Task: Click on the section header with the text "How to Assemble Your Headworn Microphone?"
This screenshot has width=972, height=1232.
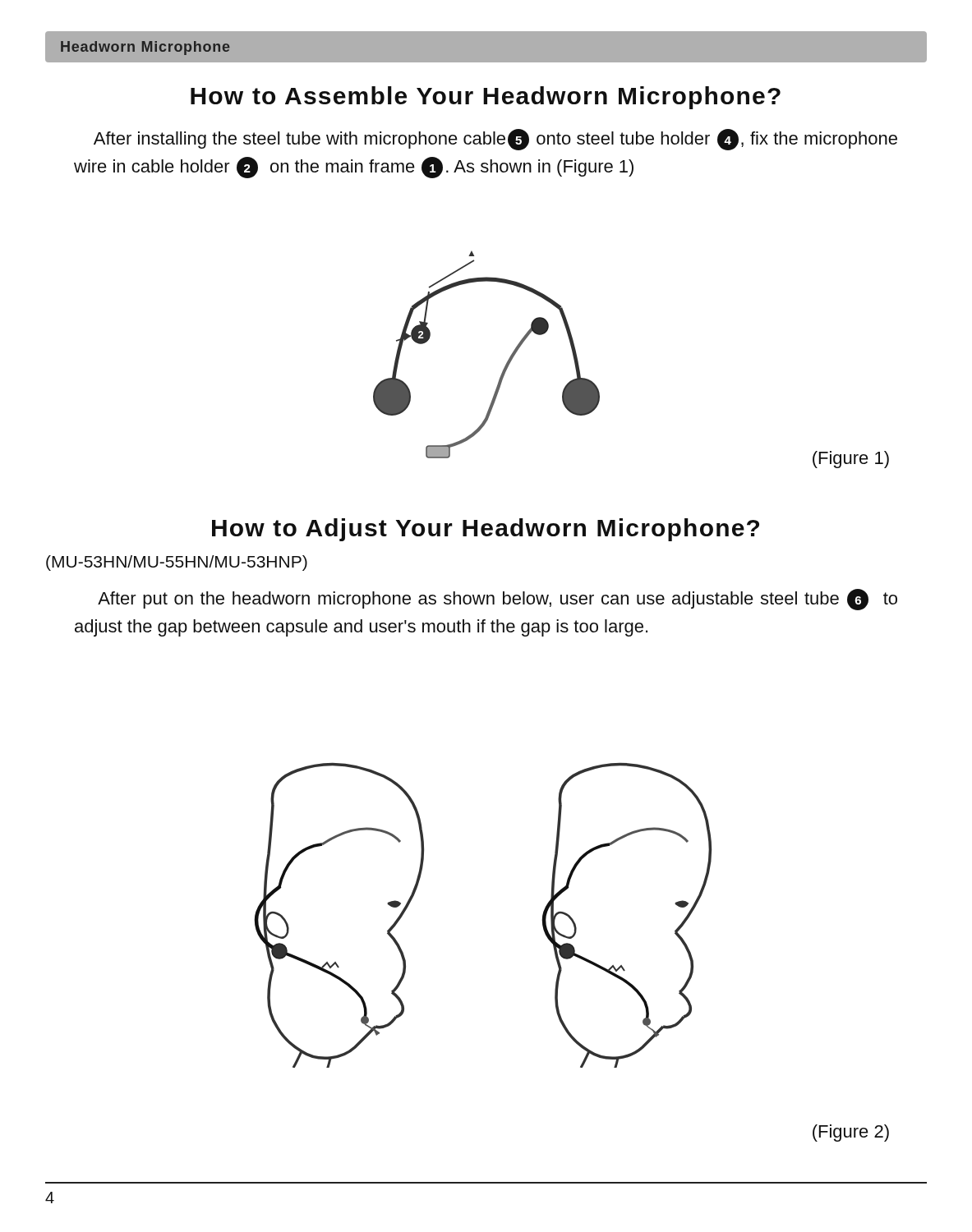Action: [486, 96]
